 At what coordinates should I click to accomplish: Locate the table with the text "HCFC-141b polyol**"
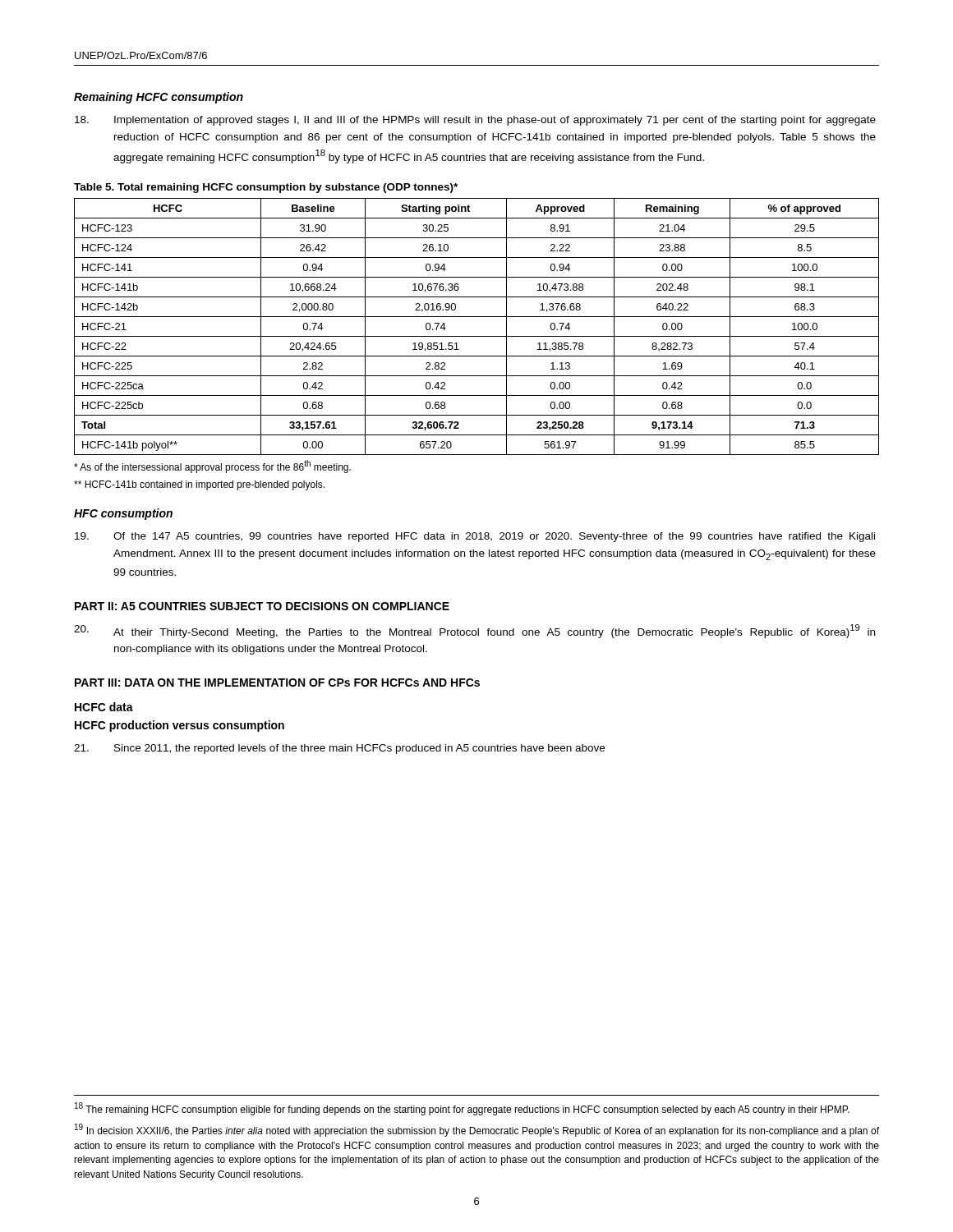[476, 327]
